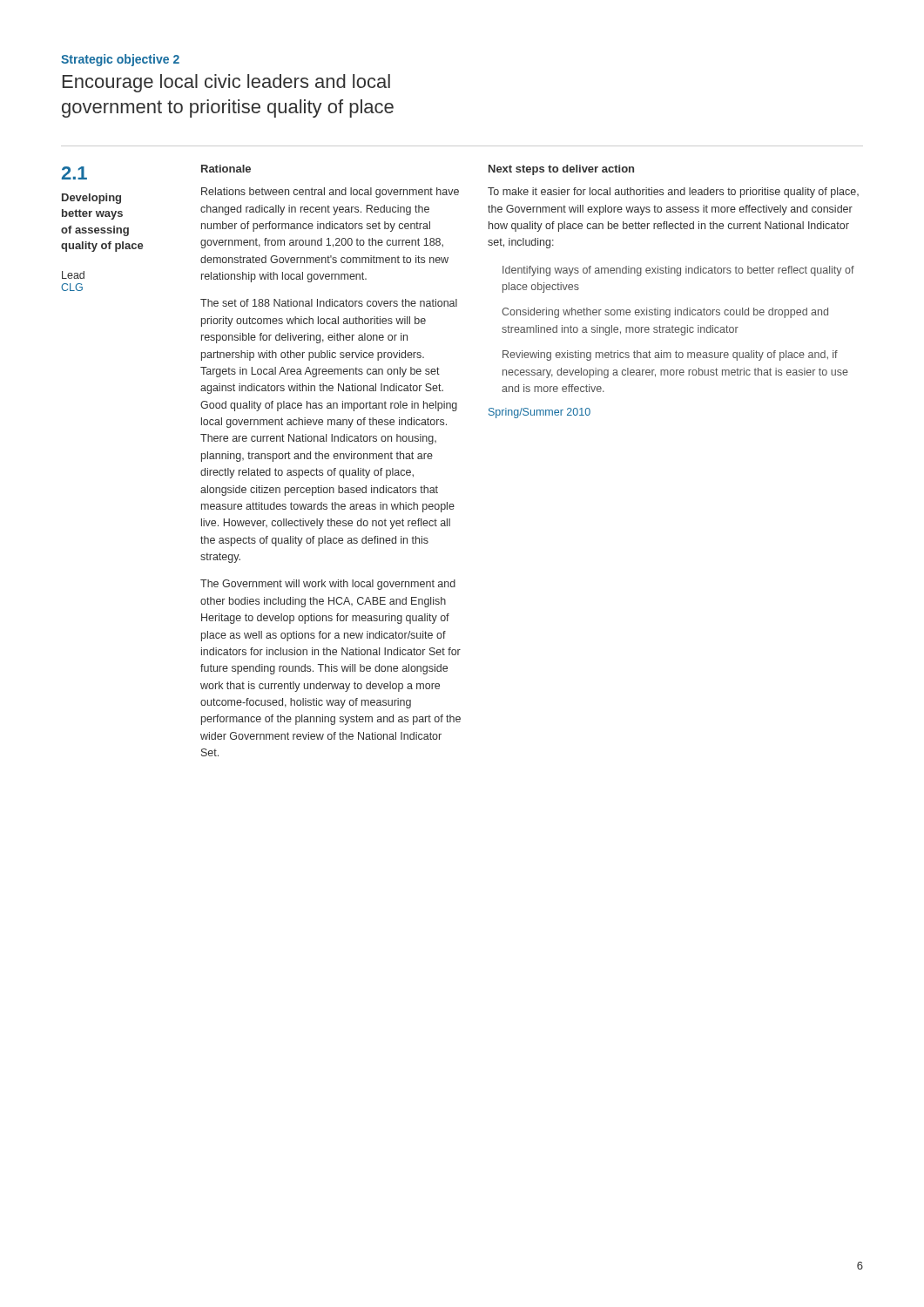Where is the passage that starts "To make it"?
Screen dimensions: 1307x924
pos(673,217)
